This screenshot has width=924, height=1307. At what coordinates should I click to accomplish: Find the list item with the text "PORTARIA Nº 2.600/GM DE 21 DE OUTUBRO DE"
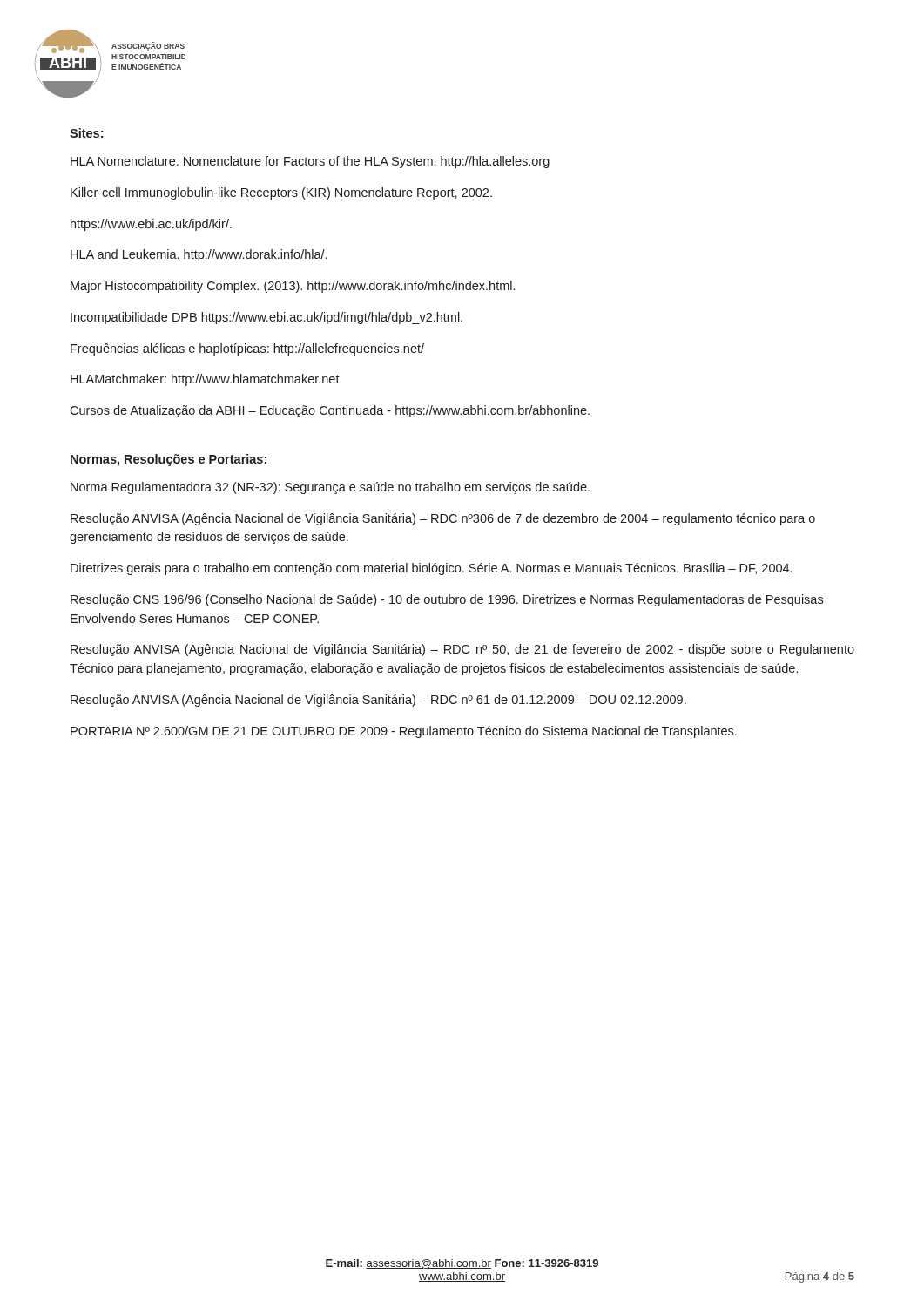pyautogui.click(x=404, y=731)
